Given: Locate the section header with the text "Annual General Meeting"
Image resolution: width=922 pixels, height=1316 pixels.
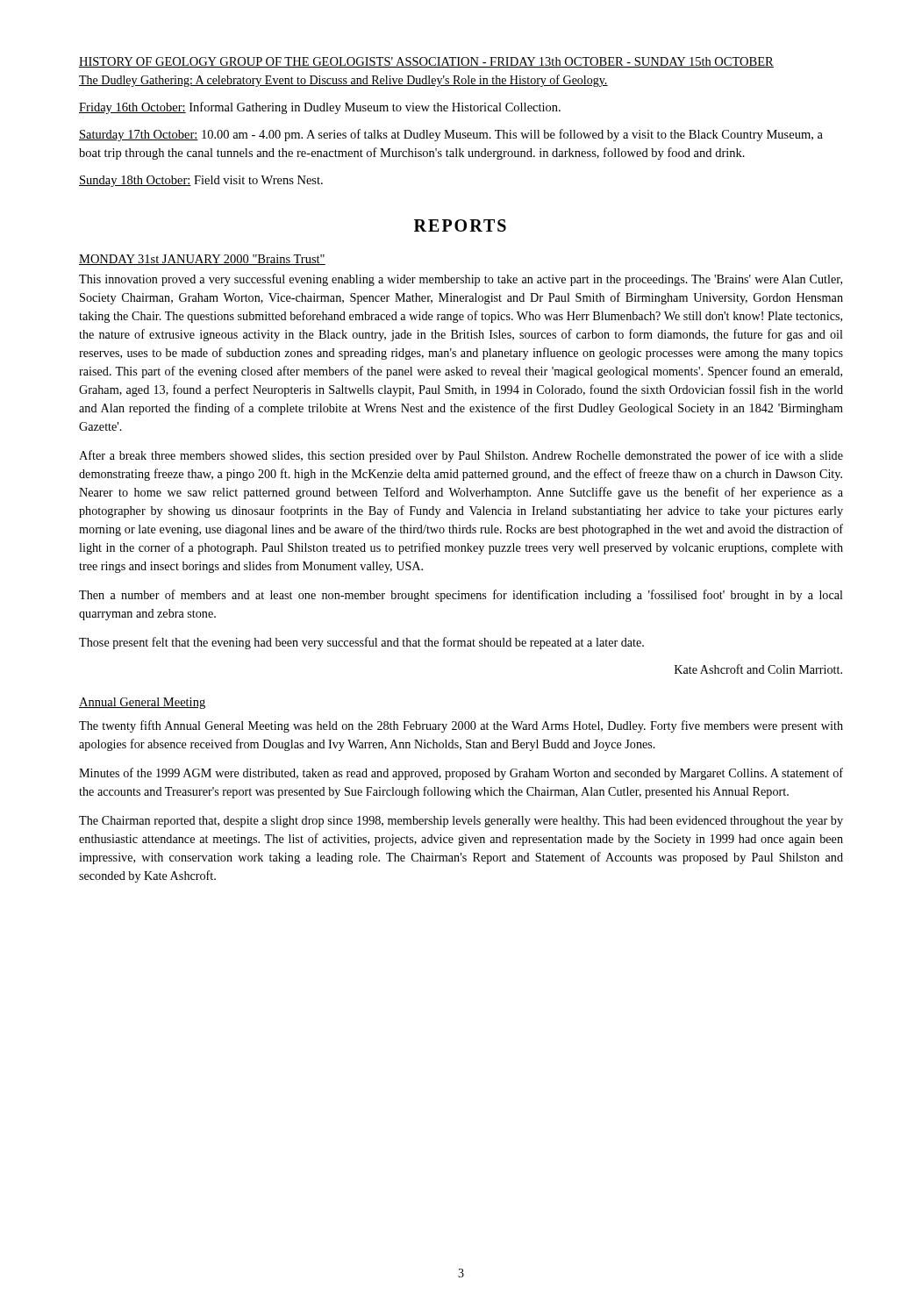Looking at the screenshot, I should coord(142,702).
